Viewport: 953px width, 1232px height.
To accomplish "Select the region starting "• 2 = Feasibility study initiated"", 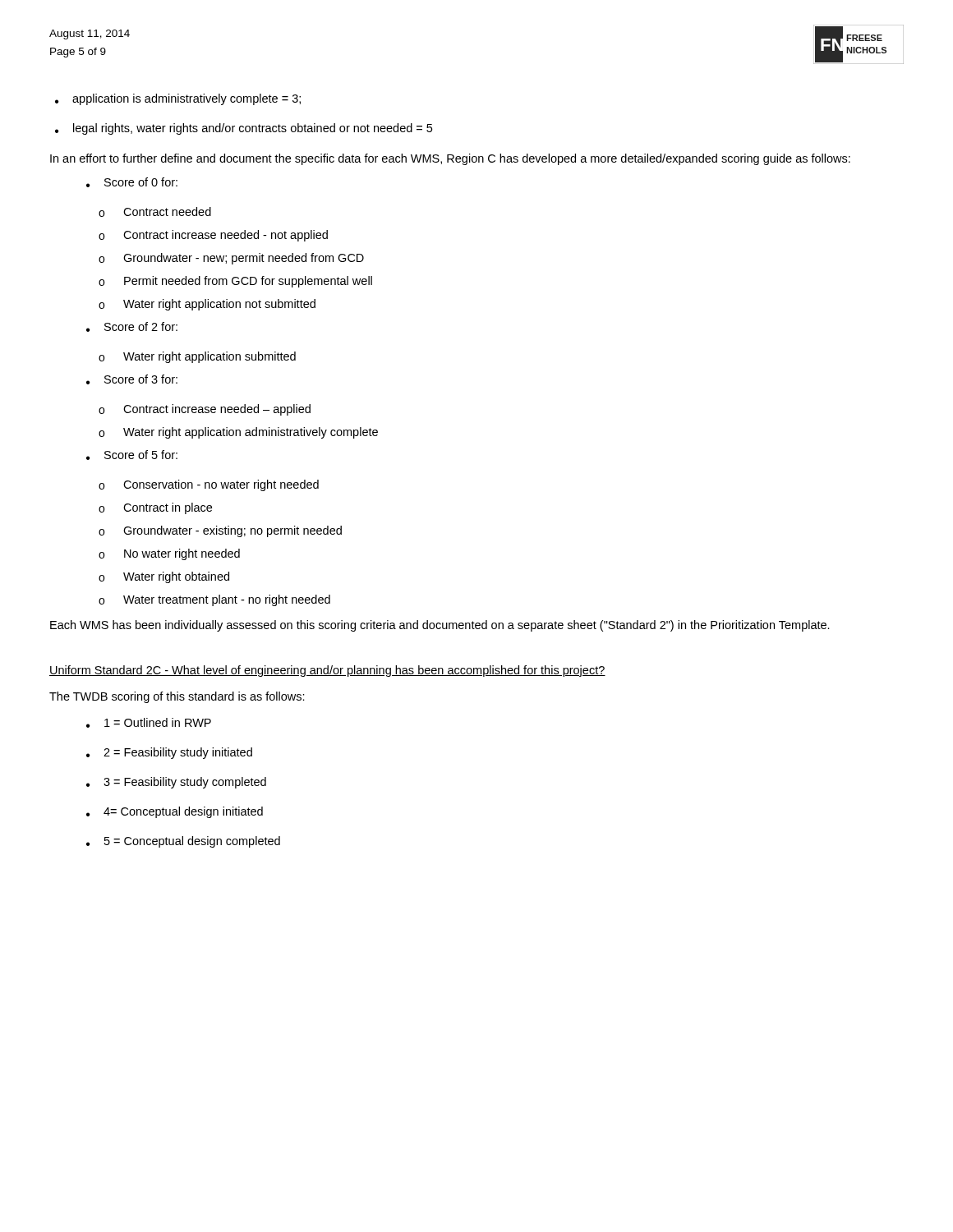I will coord(167,755).
